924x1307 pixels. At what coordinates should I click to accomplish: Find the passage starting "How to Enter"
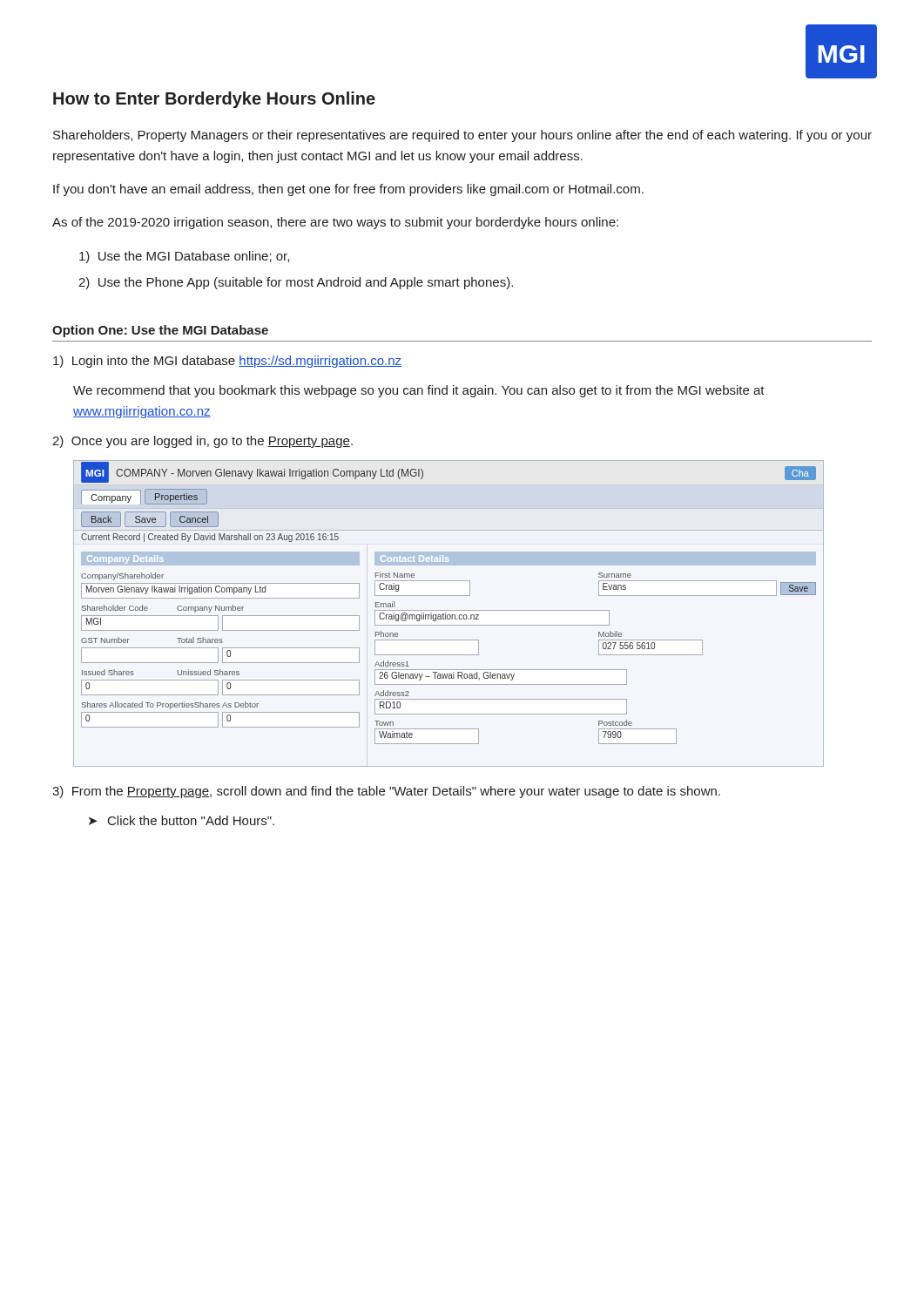(214, 100)
